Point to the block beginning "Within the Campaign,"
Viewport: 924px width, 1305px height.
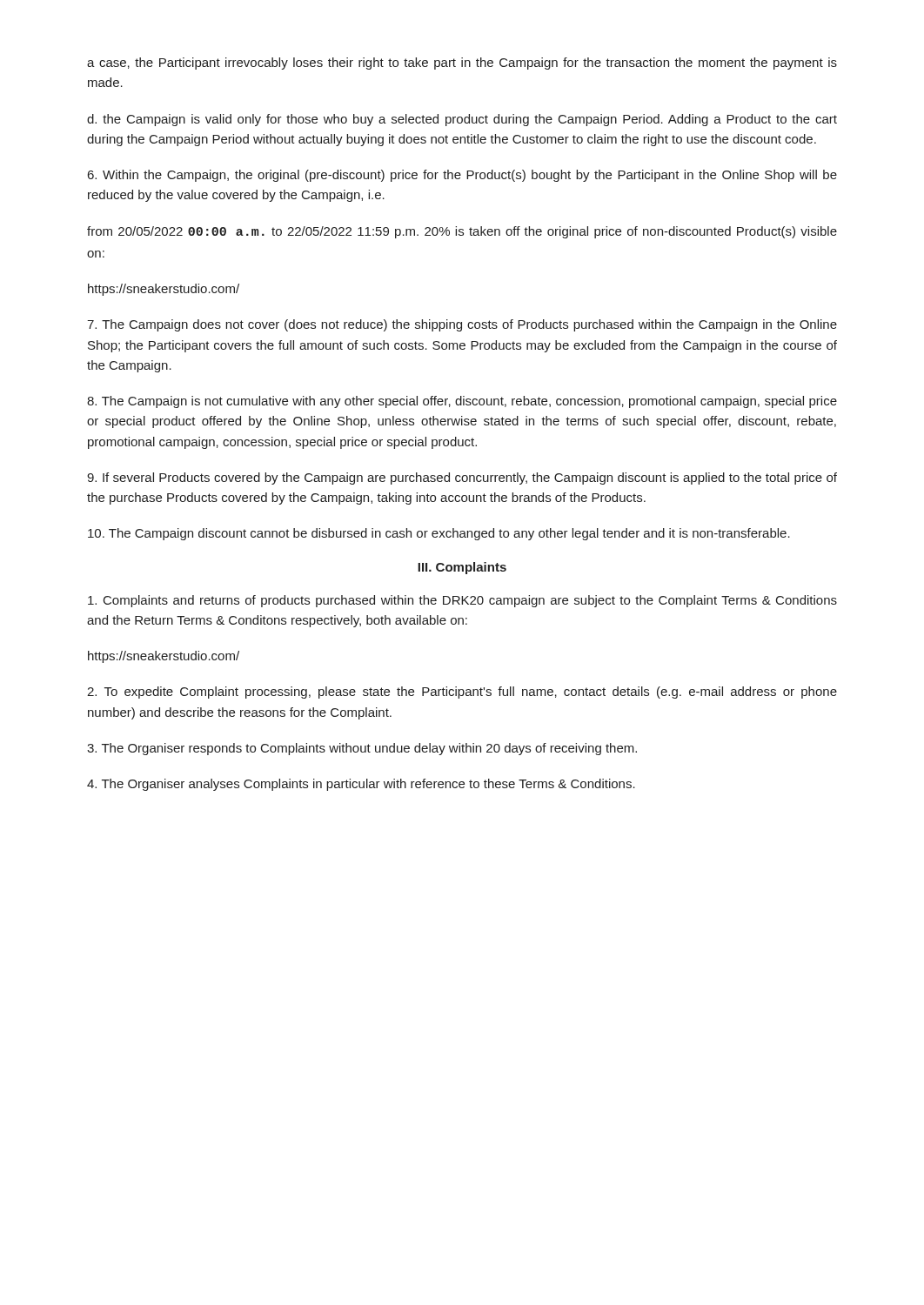click(462, 185)
